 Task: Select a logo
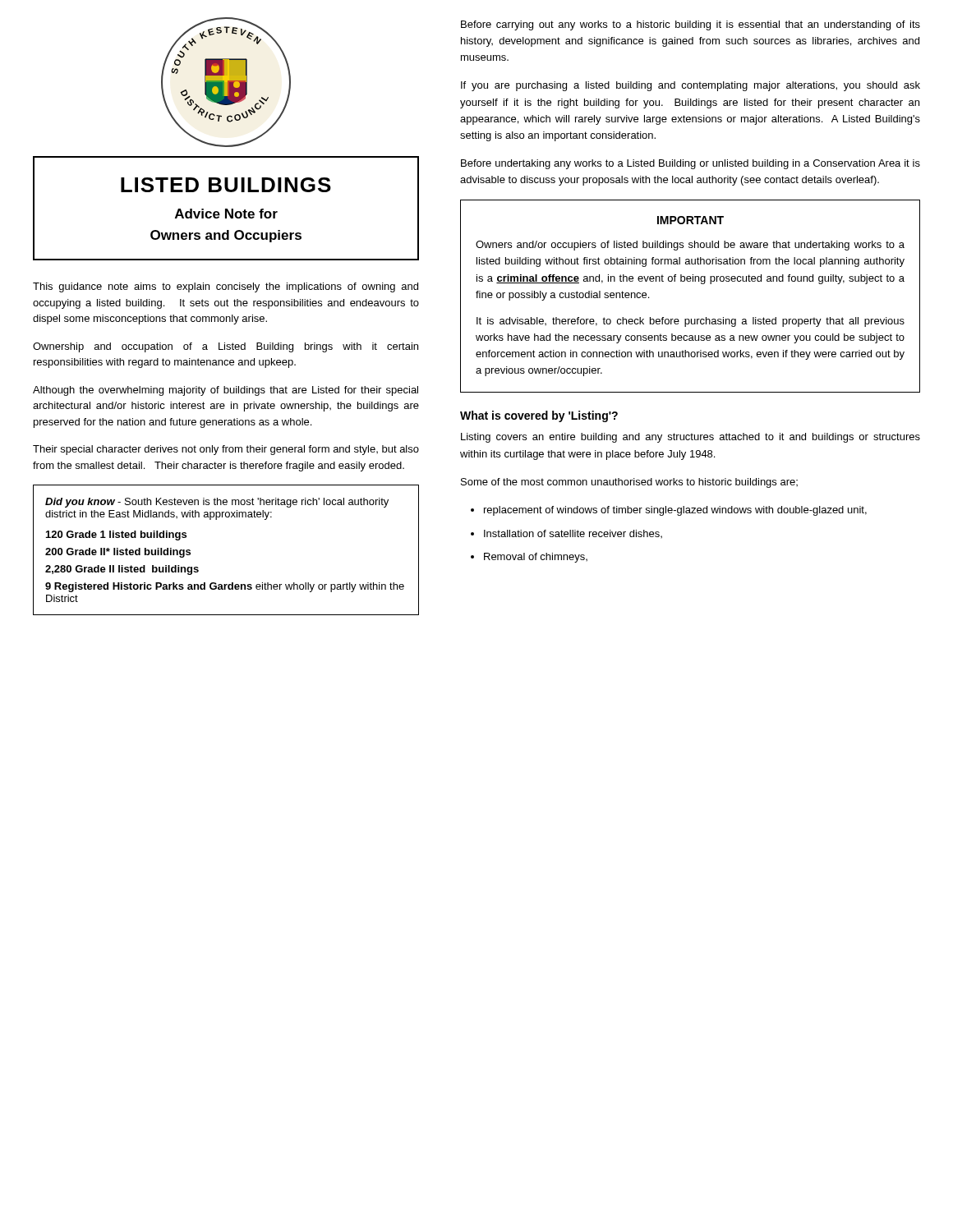pyautogui.click(x=226, y=82)
